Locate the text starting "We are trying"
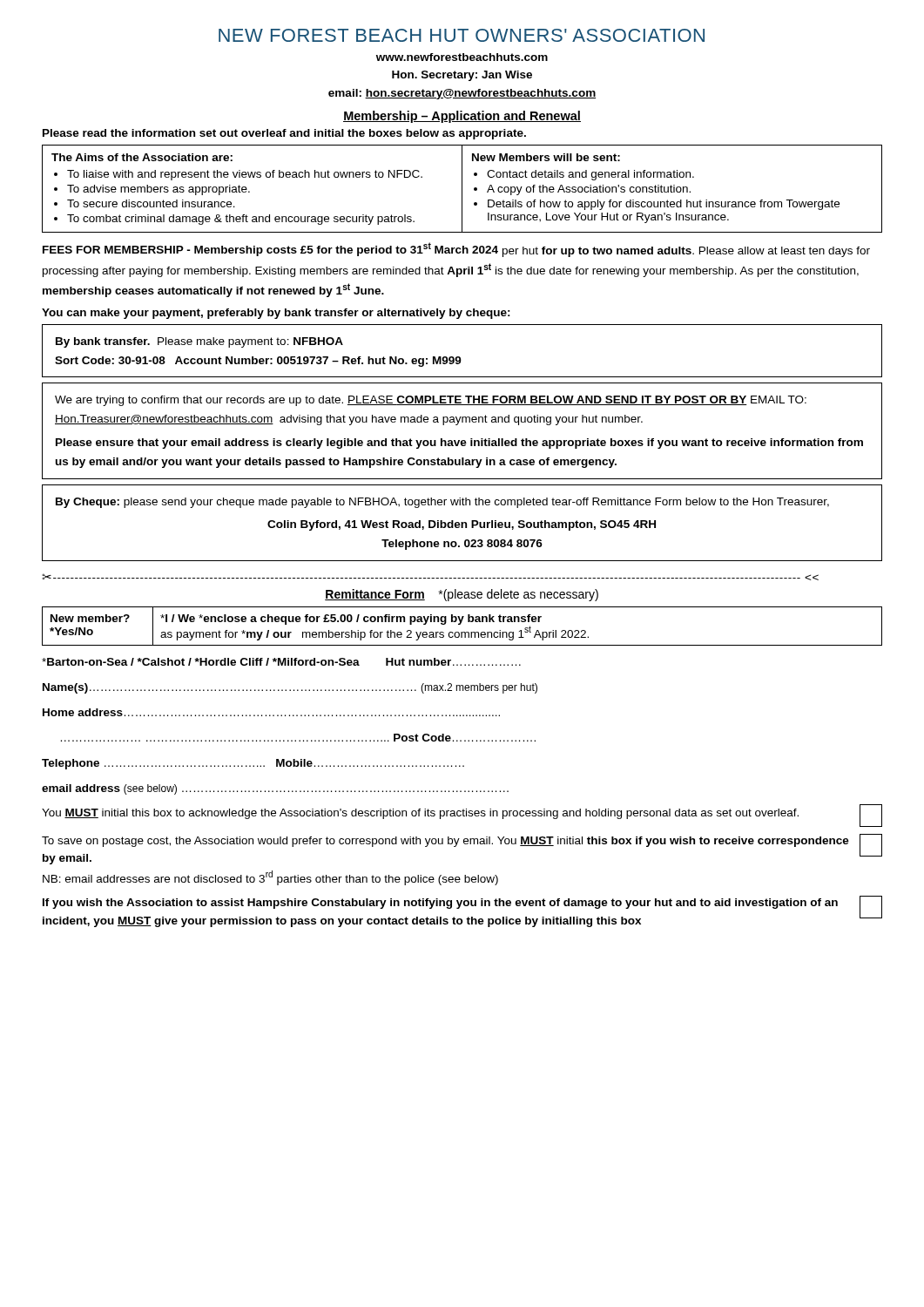 462,431
